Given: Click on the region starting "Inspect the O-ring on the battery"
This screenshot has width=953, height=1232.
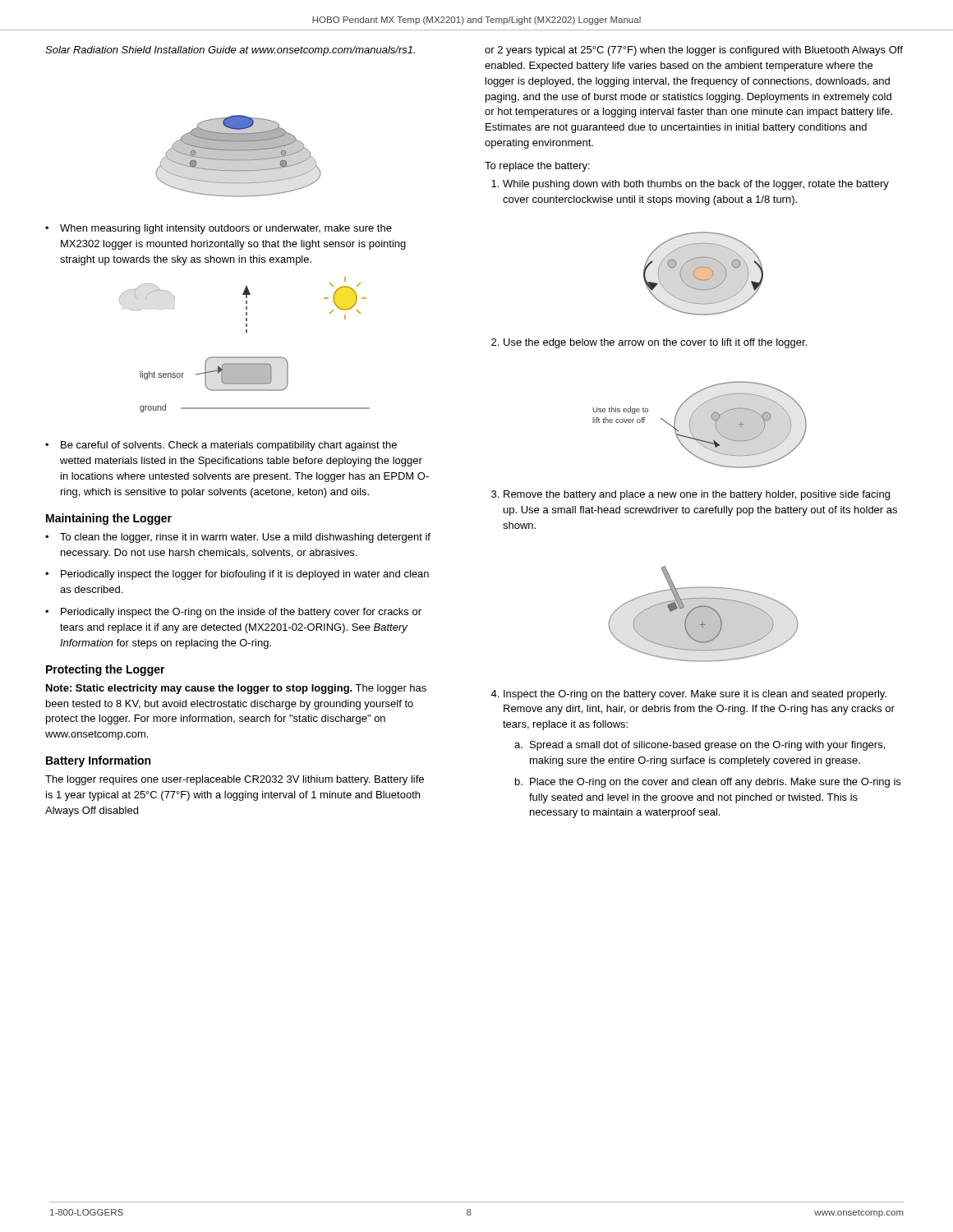Looking at the screenshot, I should click(703, 754).
